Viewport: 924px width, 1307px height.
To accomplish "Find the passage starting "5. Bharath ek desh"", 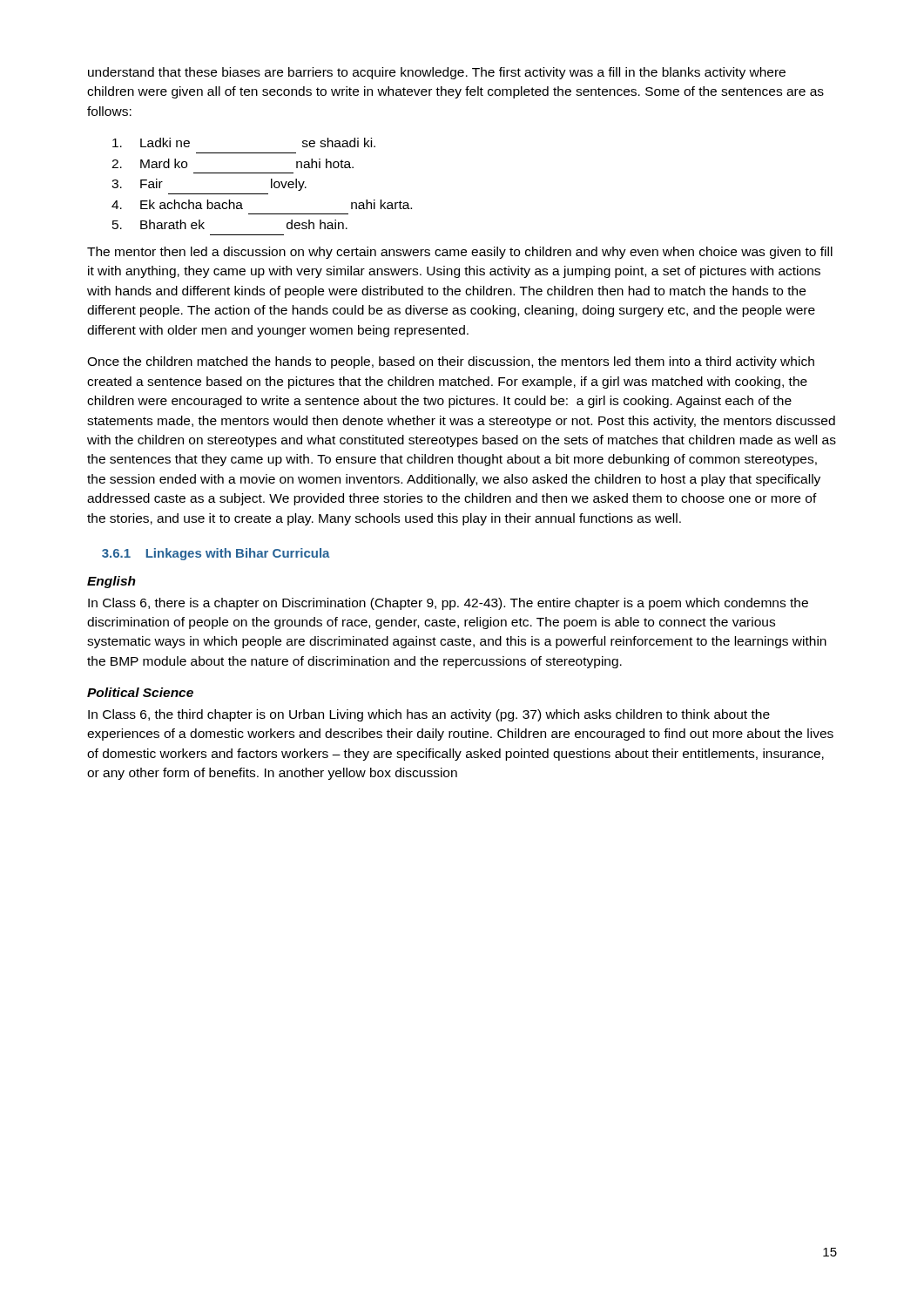I will (168, 223).
